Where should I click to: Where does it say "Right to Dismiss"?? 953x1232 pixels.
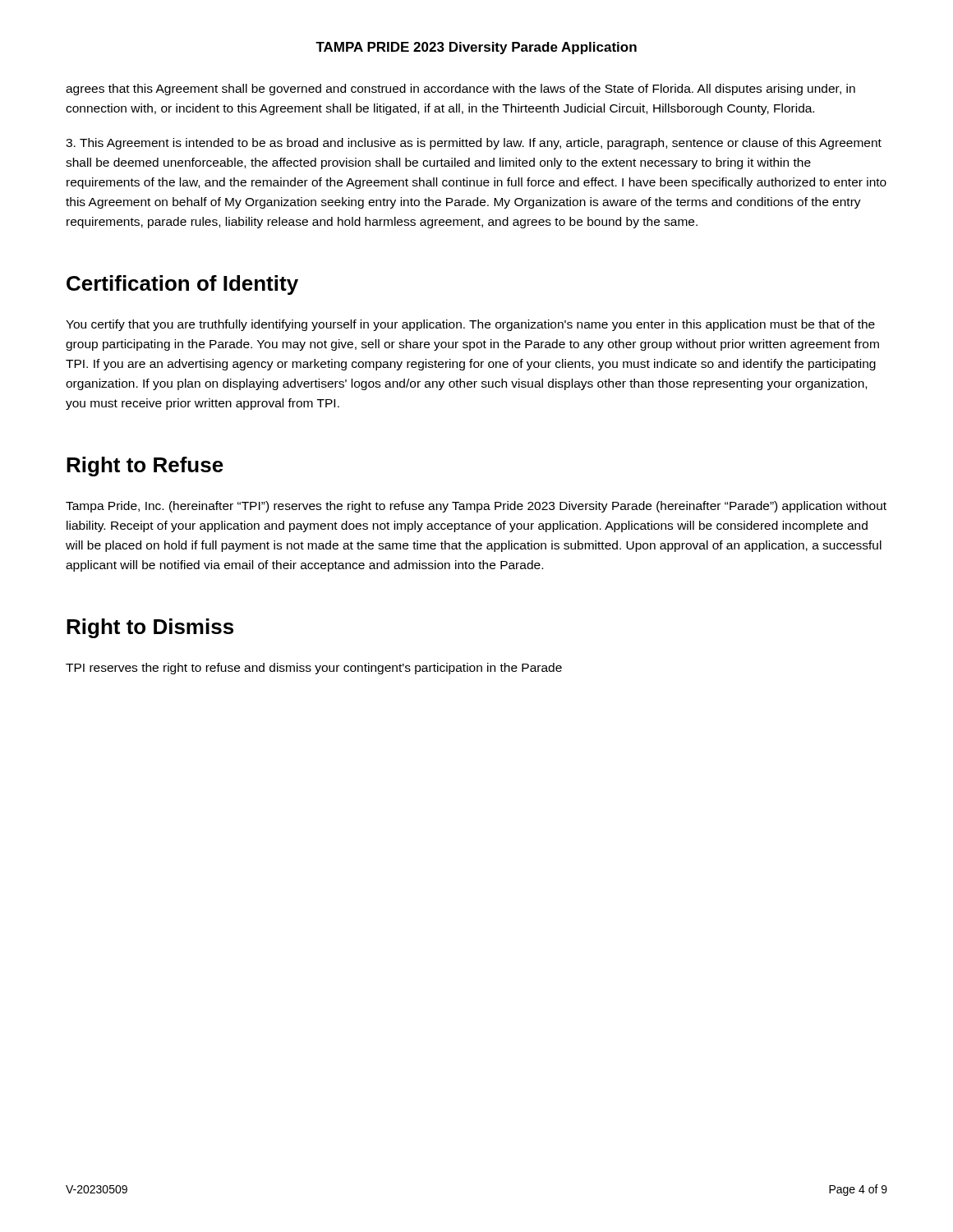click(x=150, y=627)
